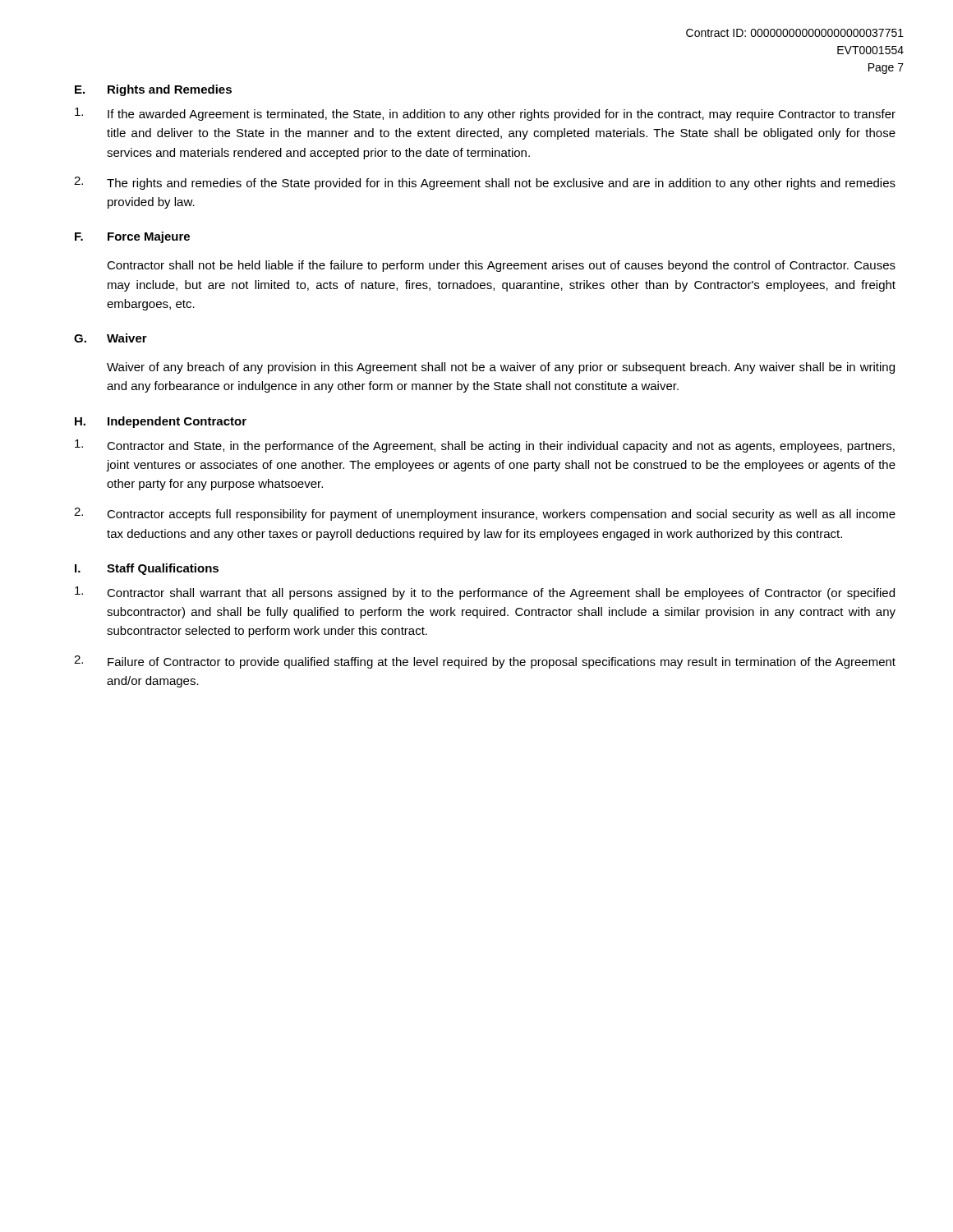Point to the passage starting "Waiver of any breach of any"
The image size is (953, 1232).
(501, 376)
